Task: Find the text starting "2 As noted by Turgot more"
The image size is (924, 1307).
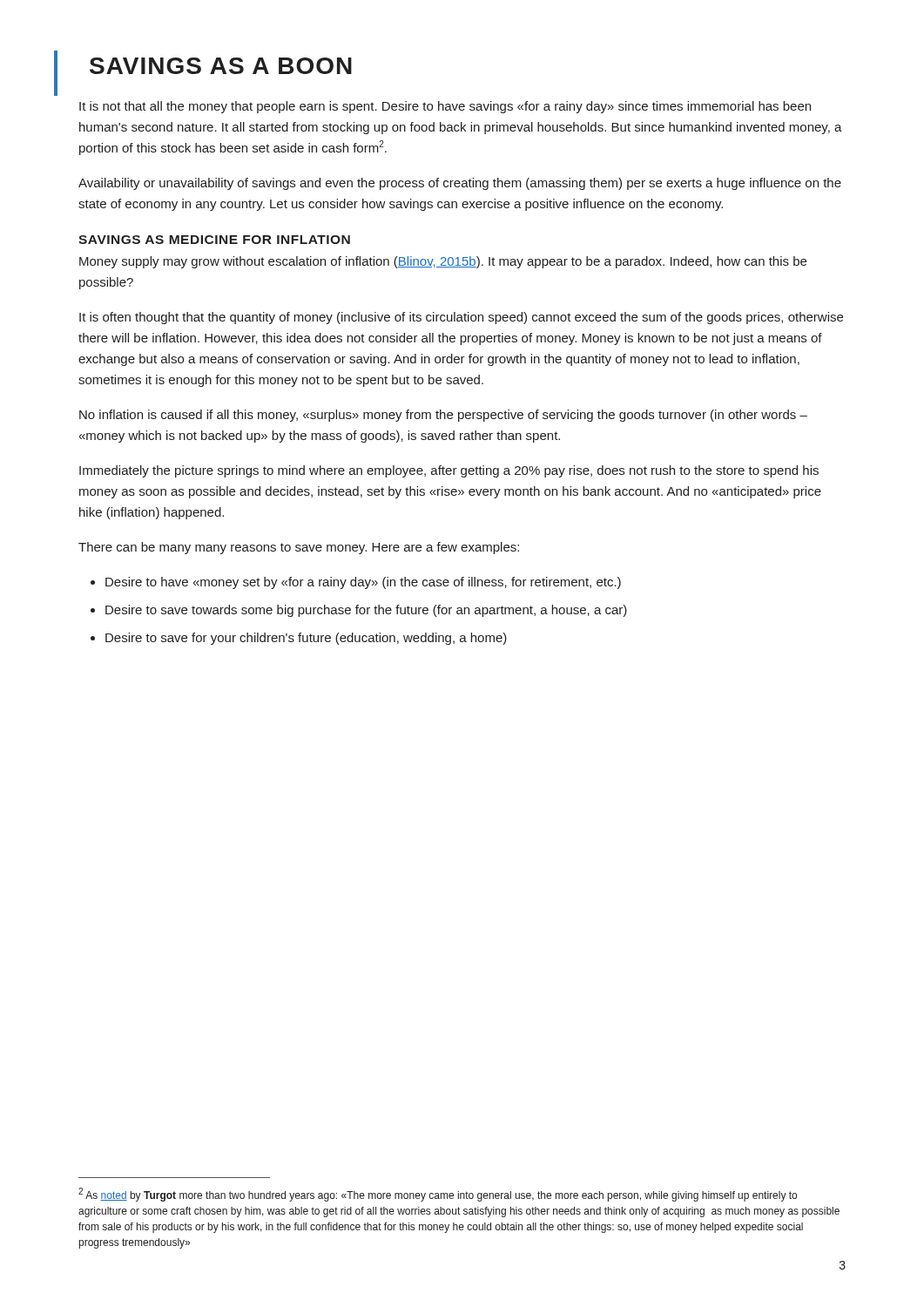Action: [x=459, y=1218]
